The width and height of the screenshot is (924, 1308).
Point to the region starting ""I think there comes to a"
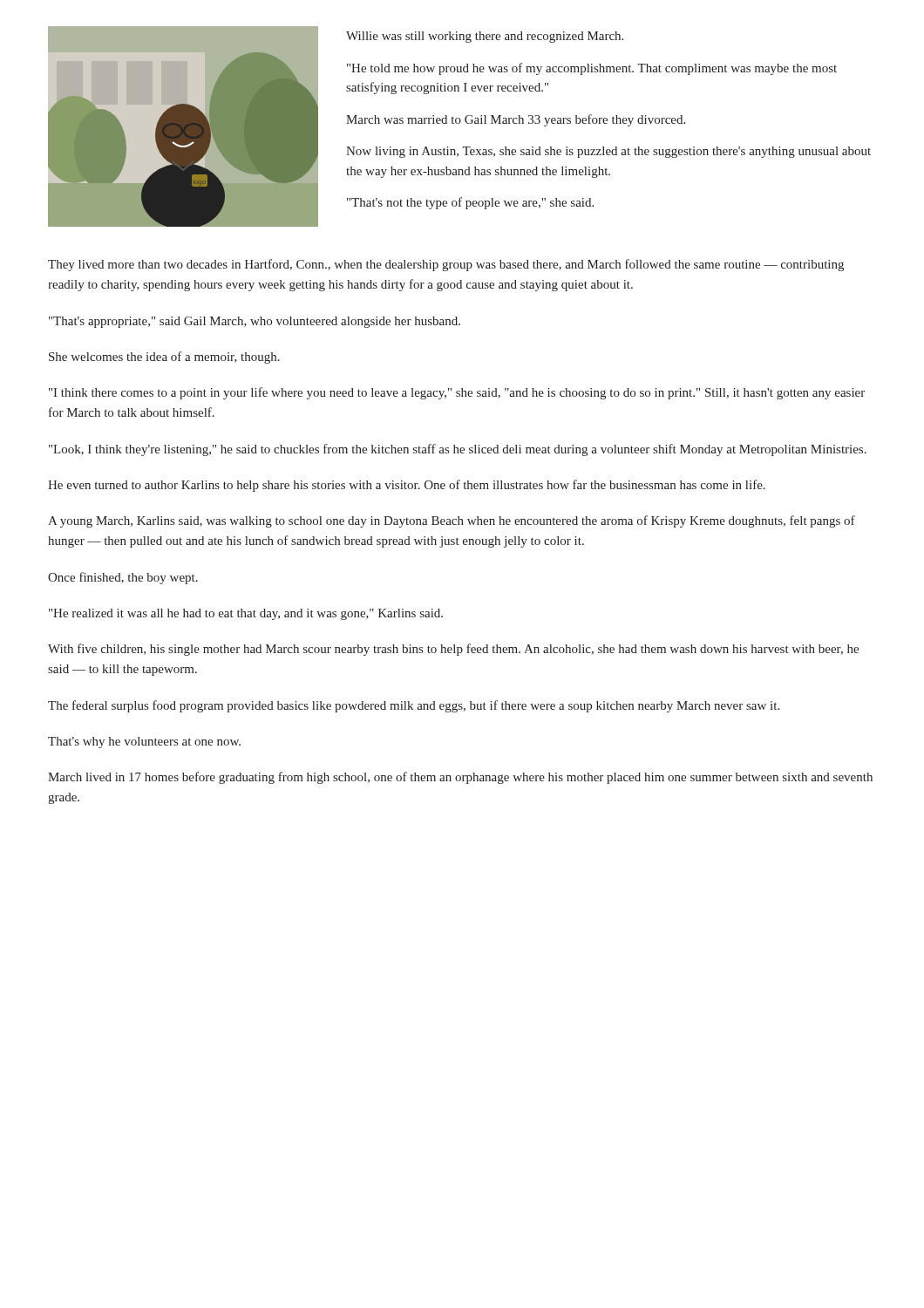click(462, 403)
